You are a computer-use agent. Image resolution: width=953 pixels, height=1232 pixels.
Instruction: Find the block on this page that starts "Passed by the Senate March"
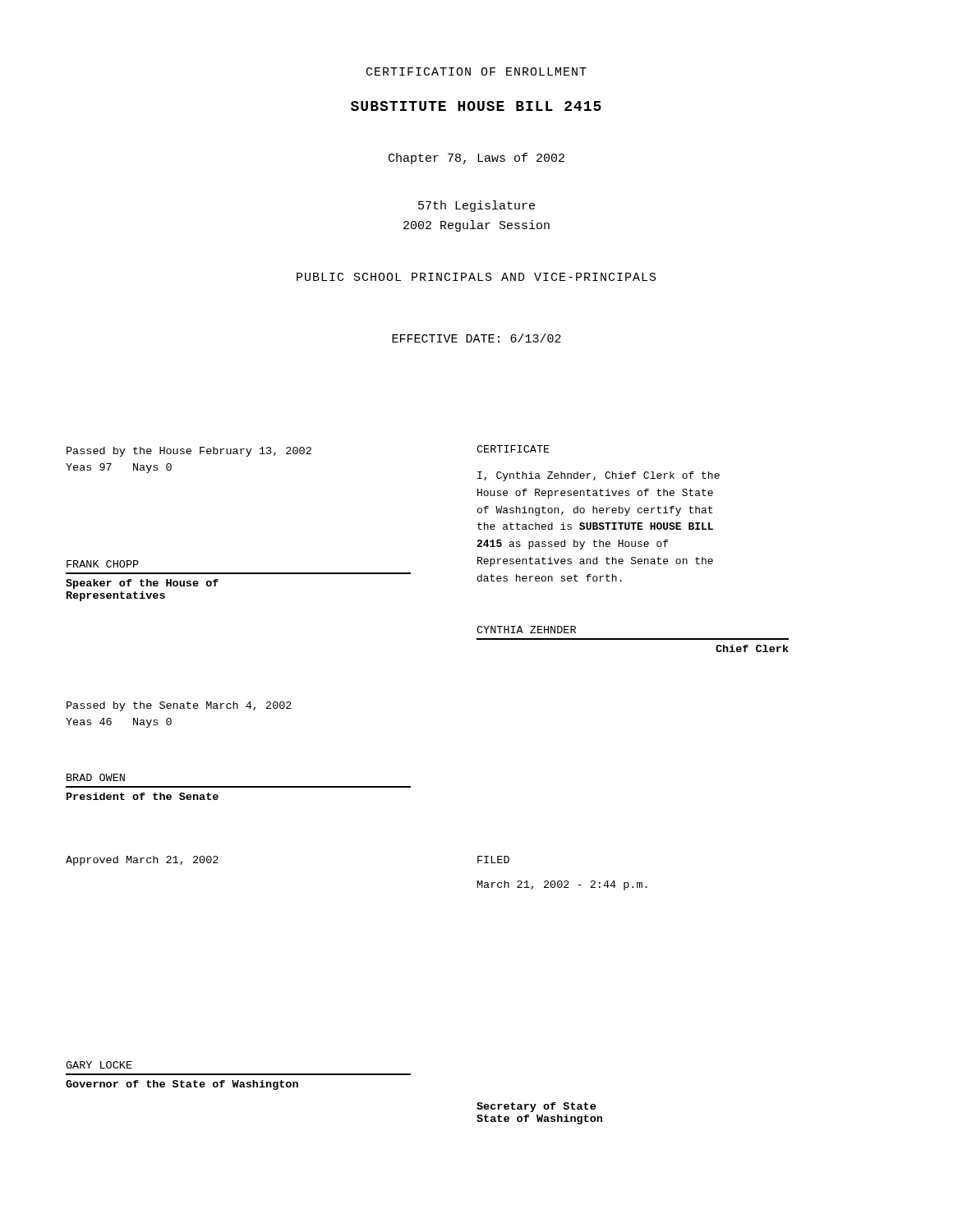[179, 714]
